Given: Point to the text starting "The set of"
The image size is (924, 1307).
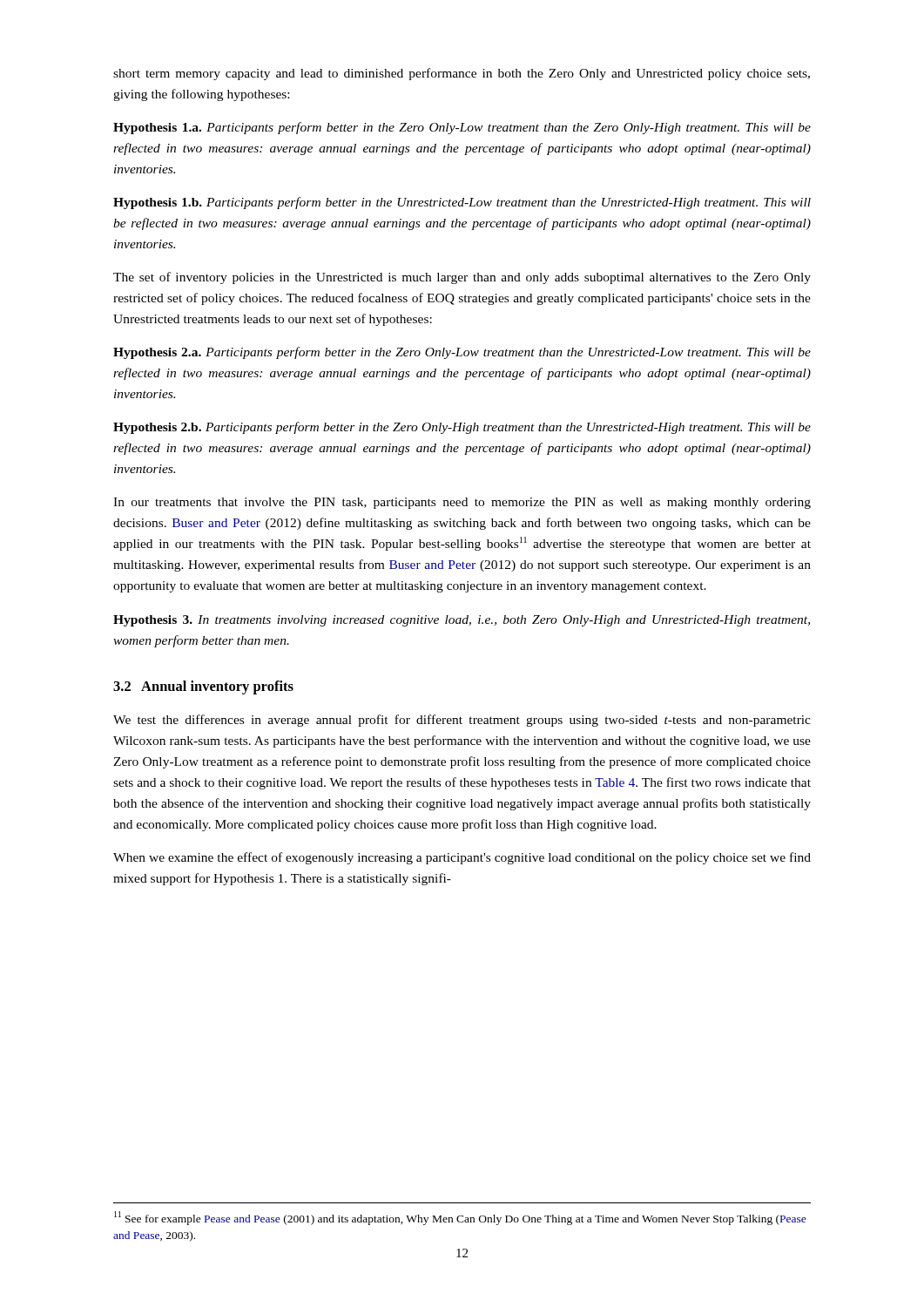Looking at the screenshot, I should pyautogui.click(x=462, y=298).
